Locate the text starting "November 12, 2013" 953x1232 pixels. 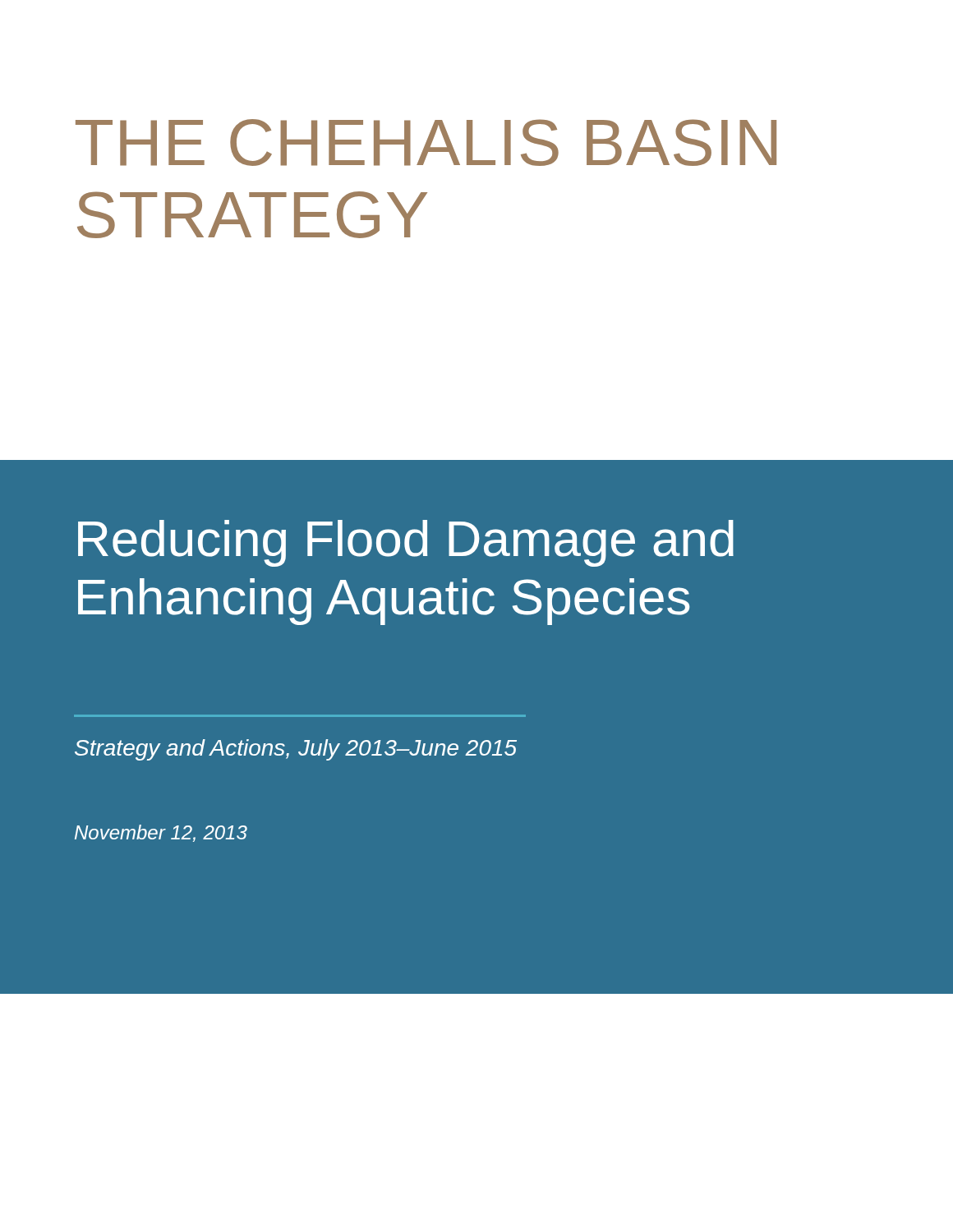click(161, 832)
